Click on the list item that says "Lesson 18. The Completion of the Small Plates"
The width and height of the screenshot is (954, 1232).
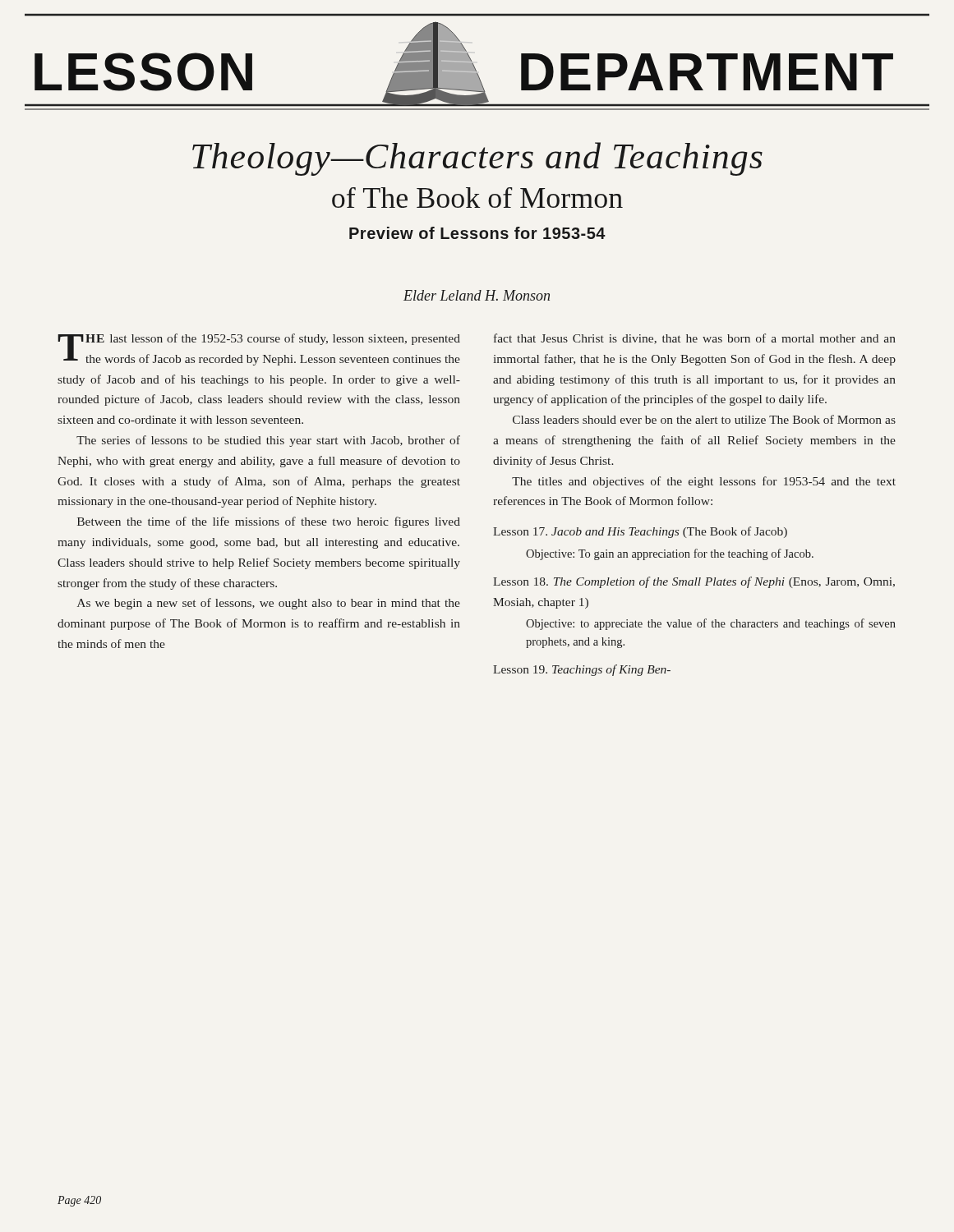694,611
